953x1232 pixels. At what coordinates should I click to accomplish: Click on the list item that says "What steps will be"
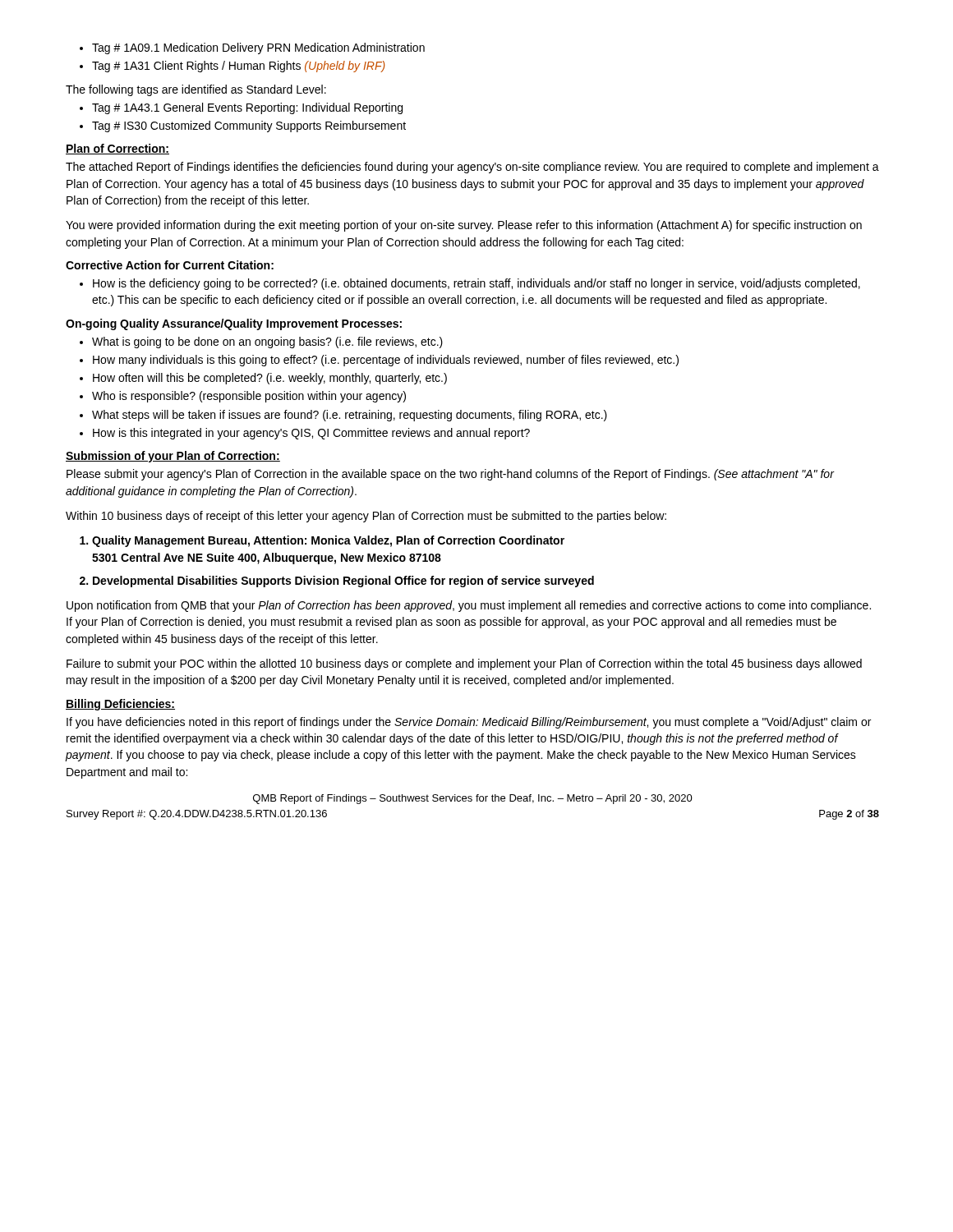pyautogui.click(x=472, y=415)
